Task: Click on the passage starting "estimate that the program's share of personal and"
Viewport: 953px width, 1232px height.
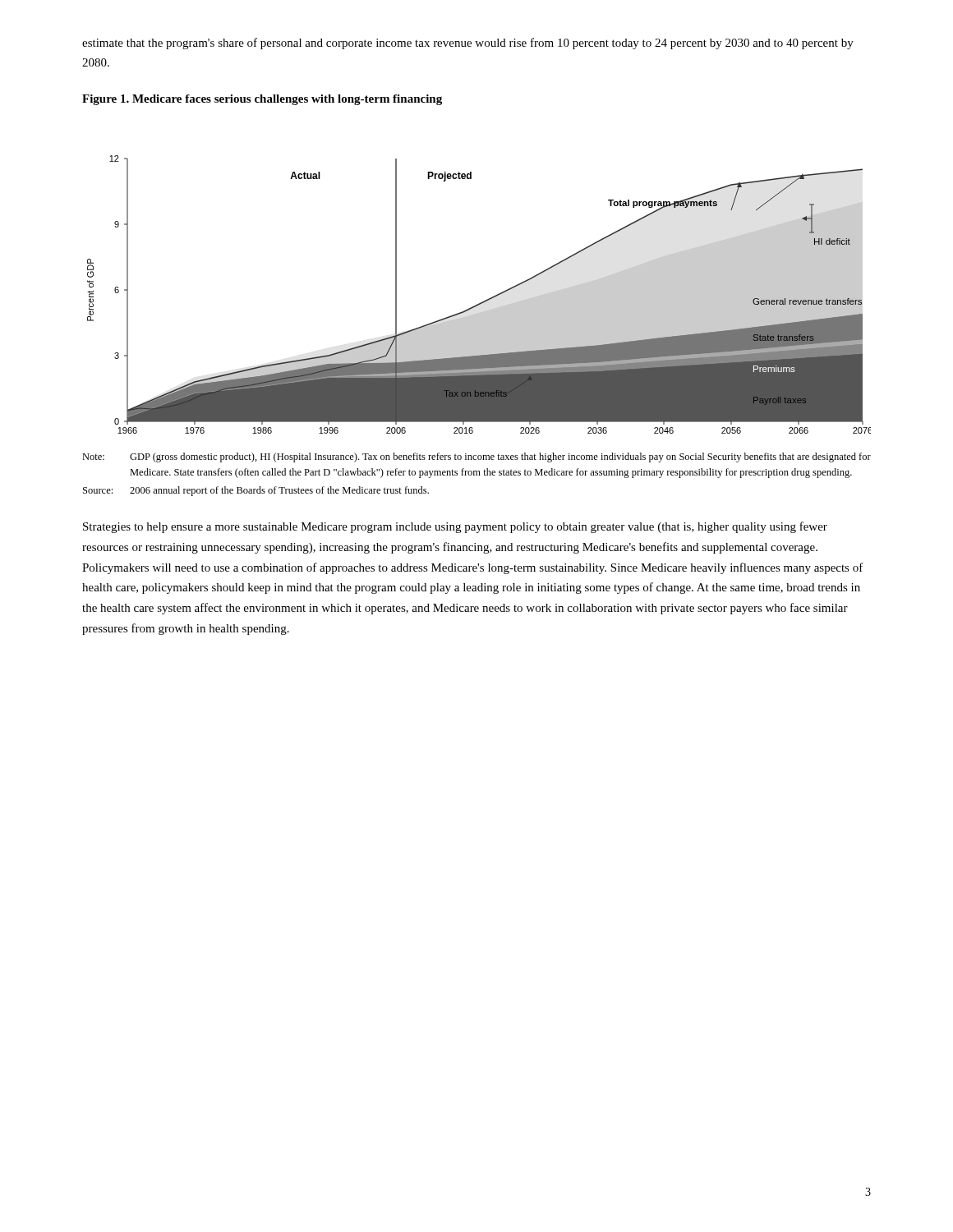Action: 468,53
